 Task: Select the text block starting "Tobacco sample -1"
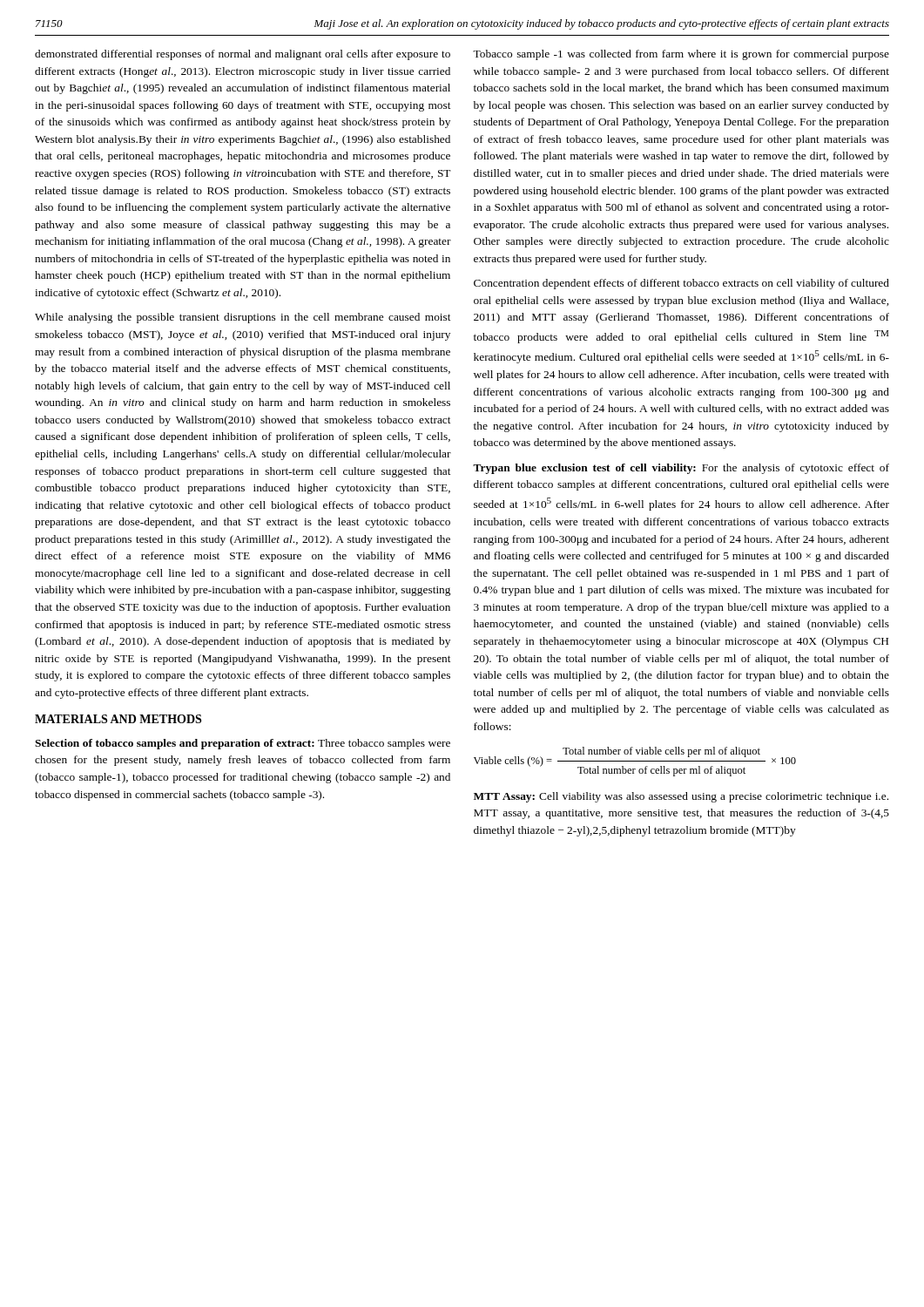(681, 156)
